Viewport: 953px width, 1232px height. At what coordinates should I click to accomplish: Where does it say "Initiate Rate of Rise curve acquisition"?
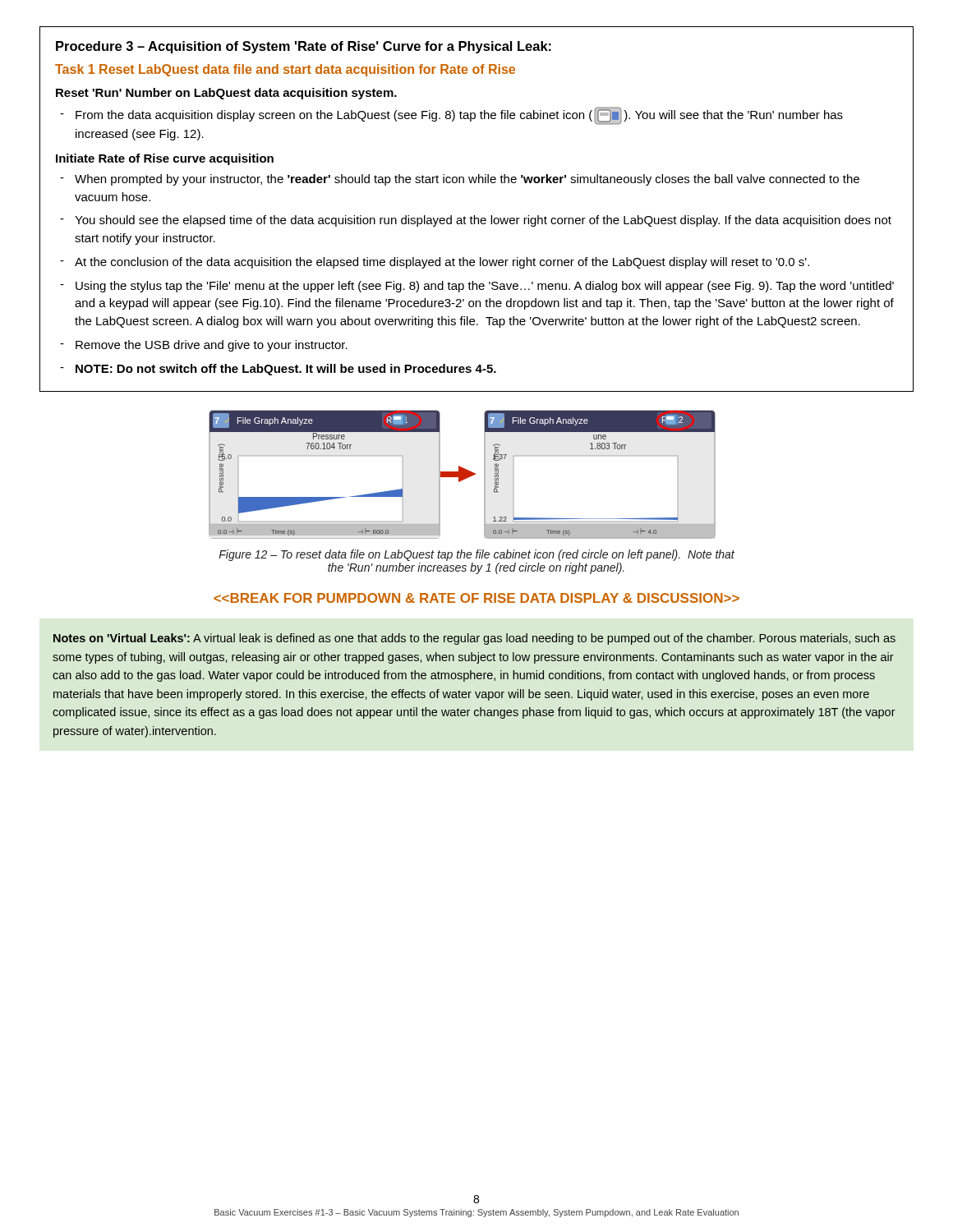165,158
